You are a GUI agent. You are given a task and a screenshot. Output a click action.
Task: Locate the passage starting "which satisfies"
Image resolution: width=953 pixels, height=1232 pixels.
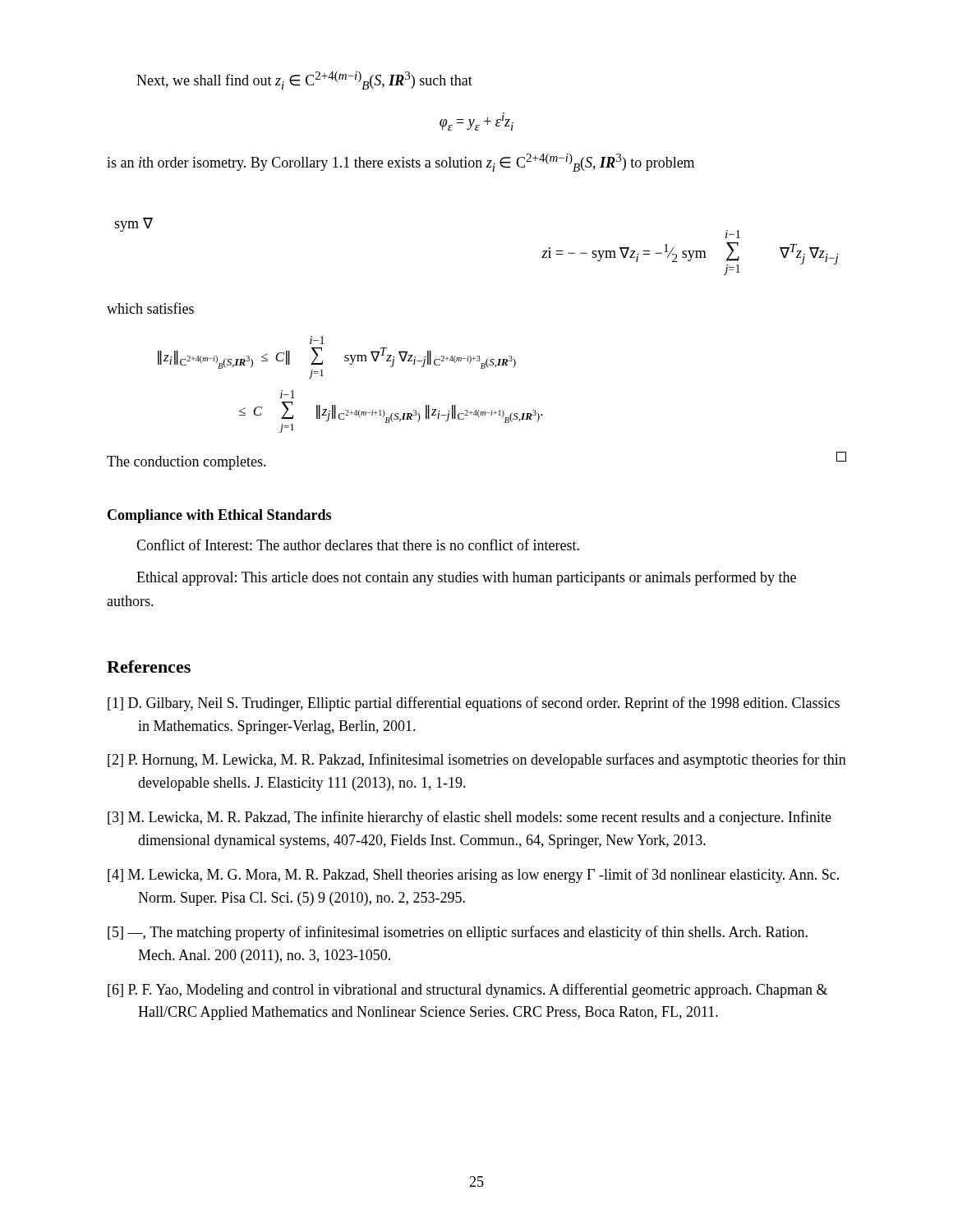point(151,309)
